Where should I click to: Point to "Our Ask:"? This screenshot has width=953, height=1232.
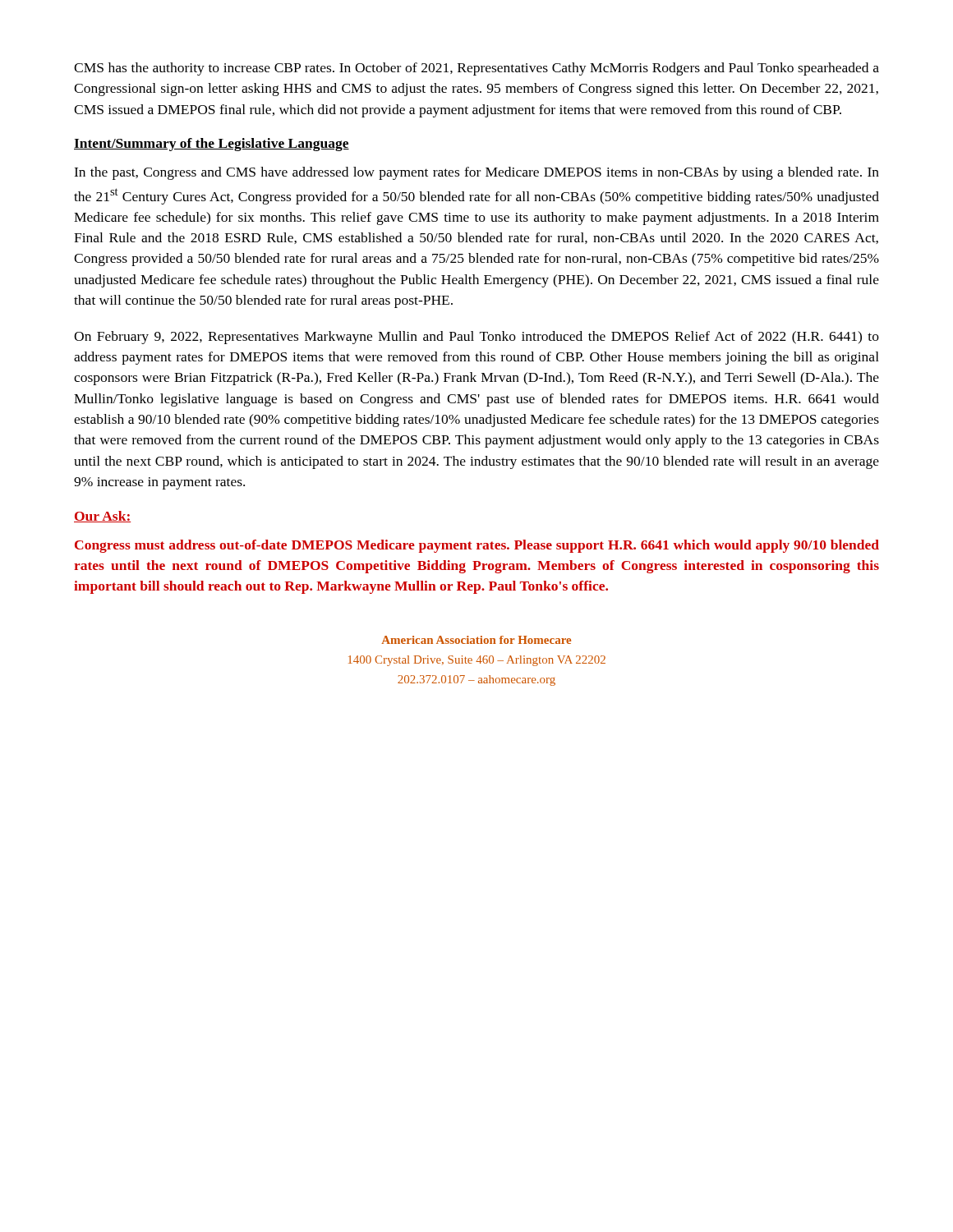(x=102, y=515)
